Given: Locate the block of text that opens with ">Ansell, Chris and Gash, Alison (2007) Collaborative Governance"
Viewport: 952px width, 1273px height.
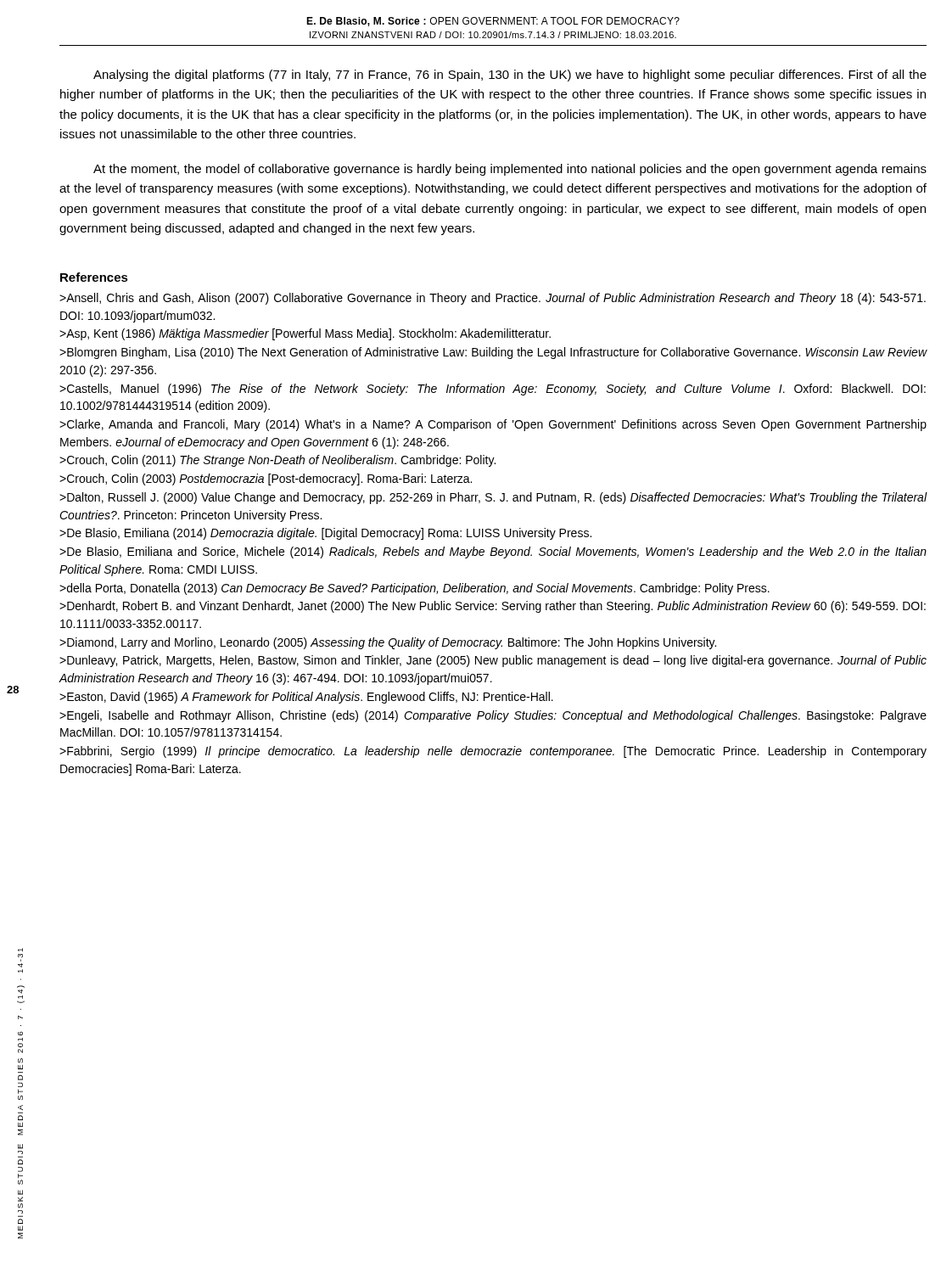Looking at the screenshot, I should click(493, 307).
